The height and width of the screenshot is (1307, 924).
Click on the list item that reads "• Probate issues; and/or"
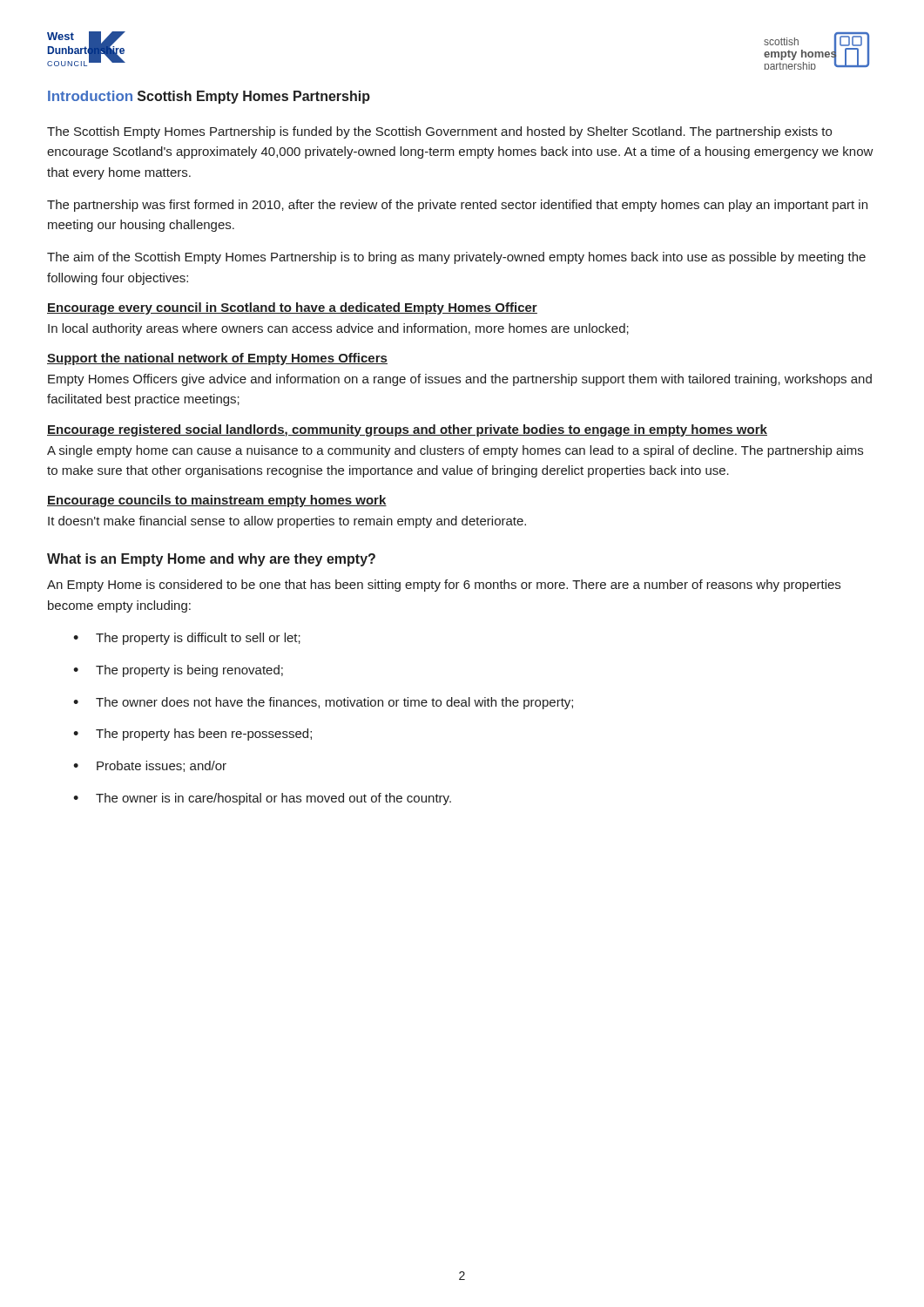click(x=150, y=767)
